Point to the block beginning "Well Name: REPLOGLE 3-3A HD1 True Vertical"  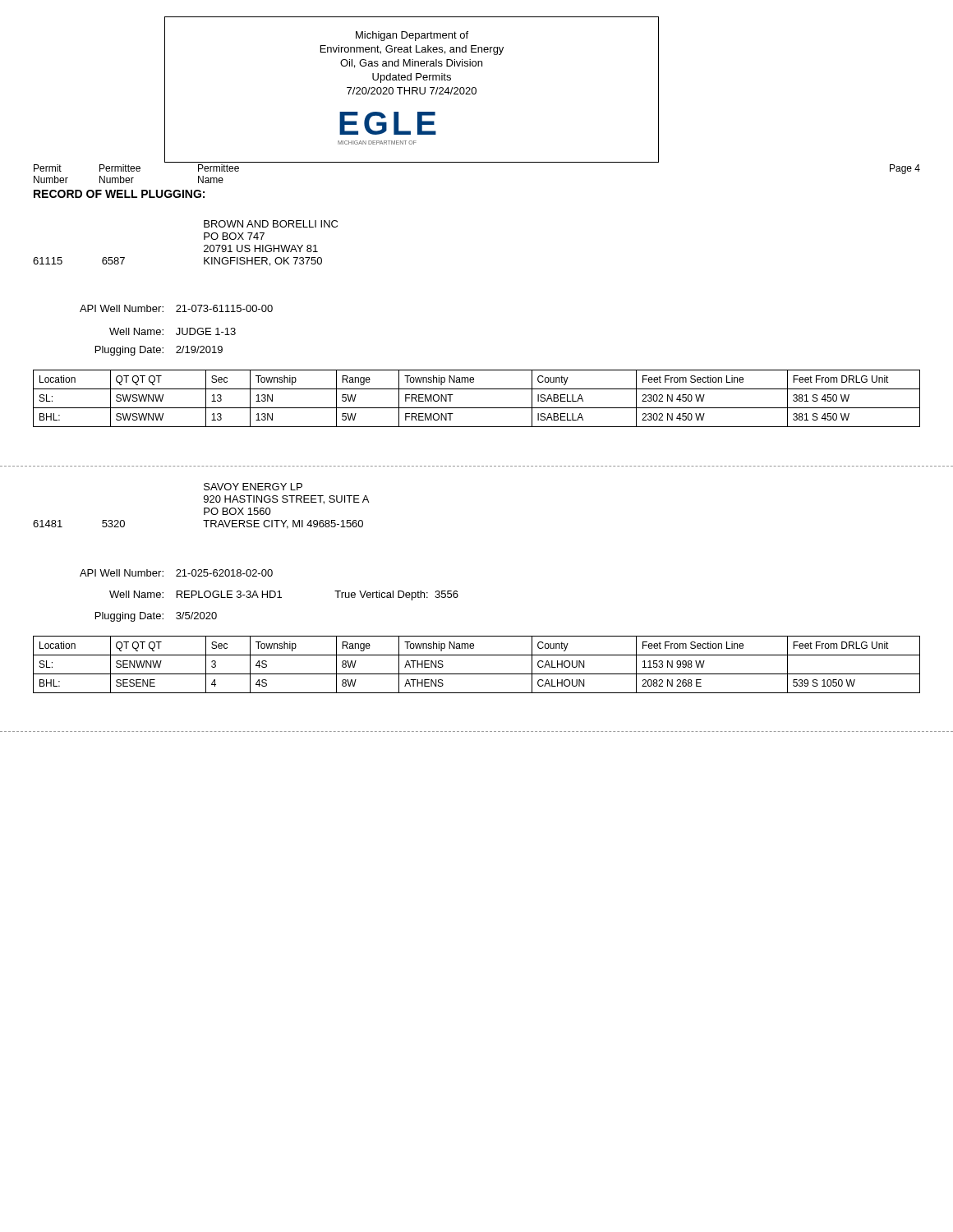click(246, 594)
